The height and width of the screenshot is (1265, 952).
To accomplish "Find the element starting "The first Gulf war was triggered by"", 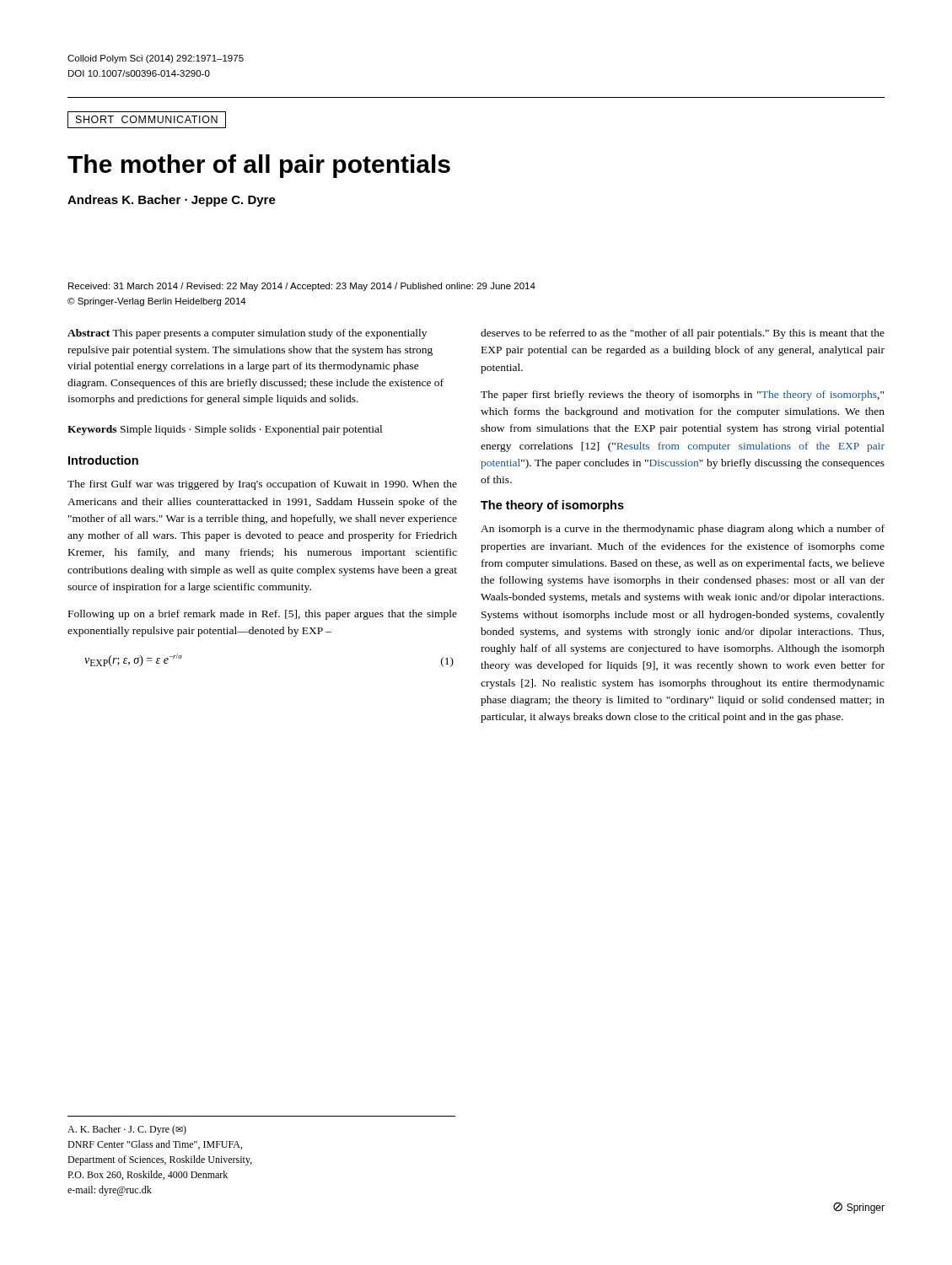I will click(x=262, y=535).
